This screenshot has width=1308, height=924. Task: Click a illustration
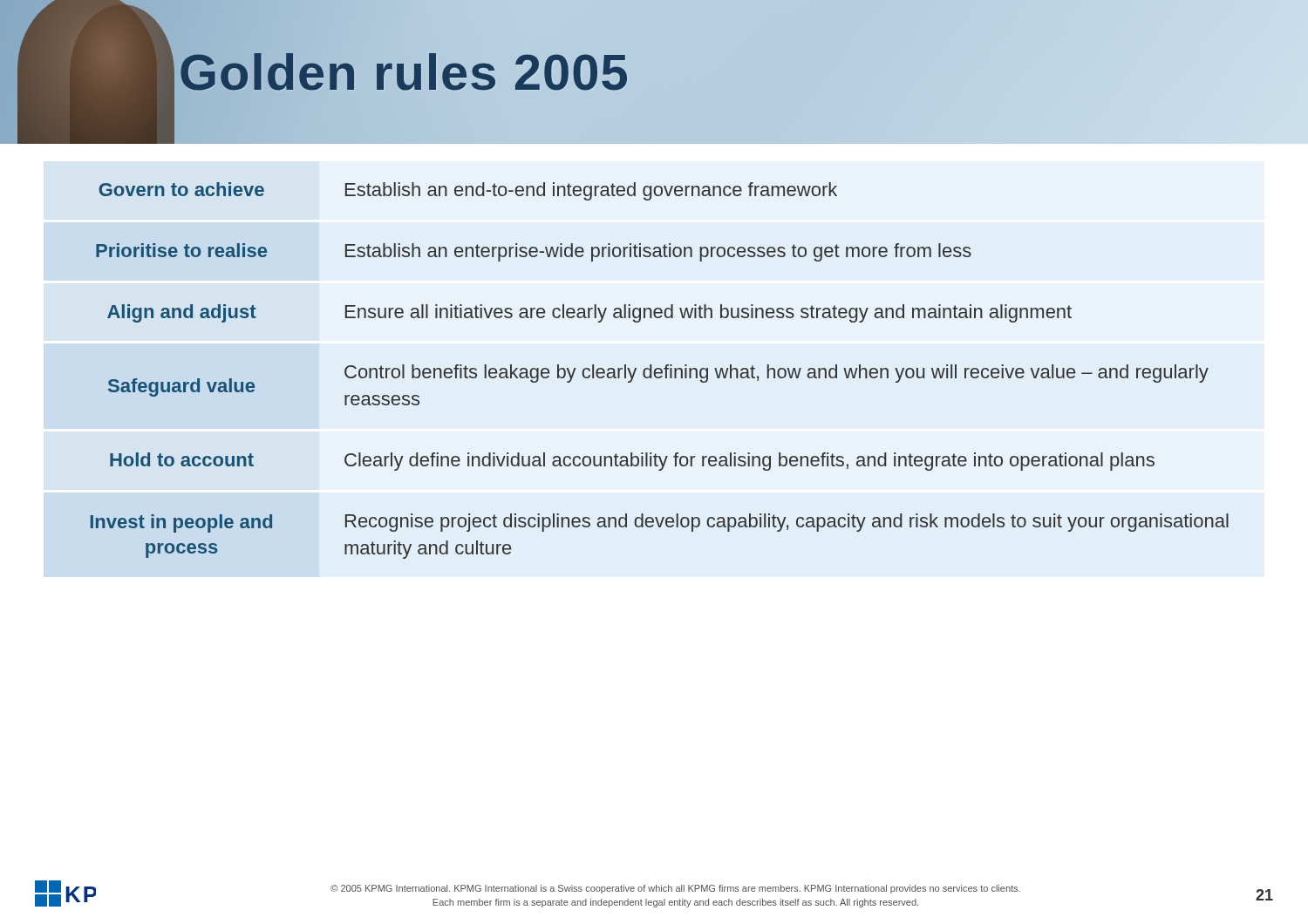point(654,72)
